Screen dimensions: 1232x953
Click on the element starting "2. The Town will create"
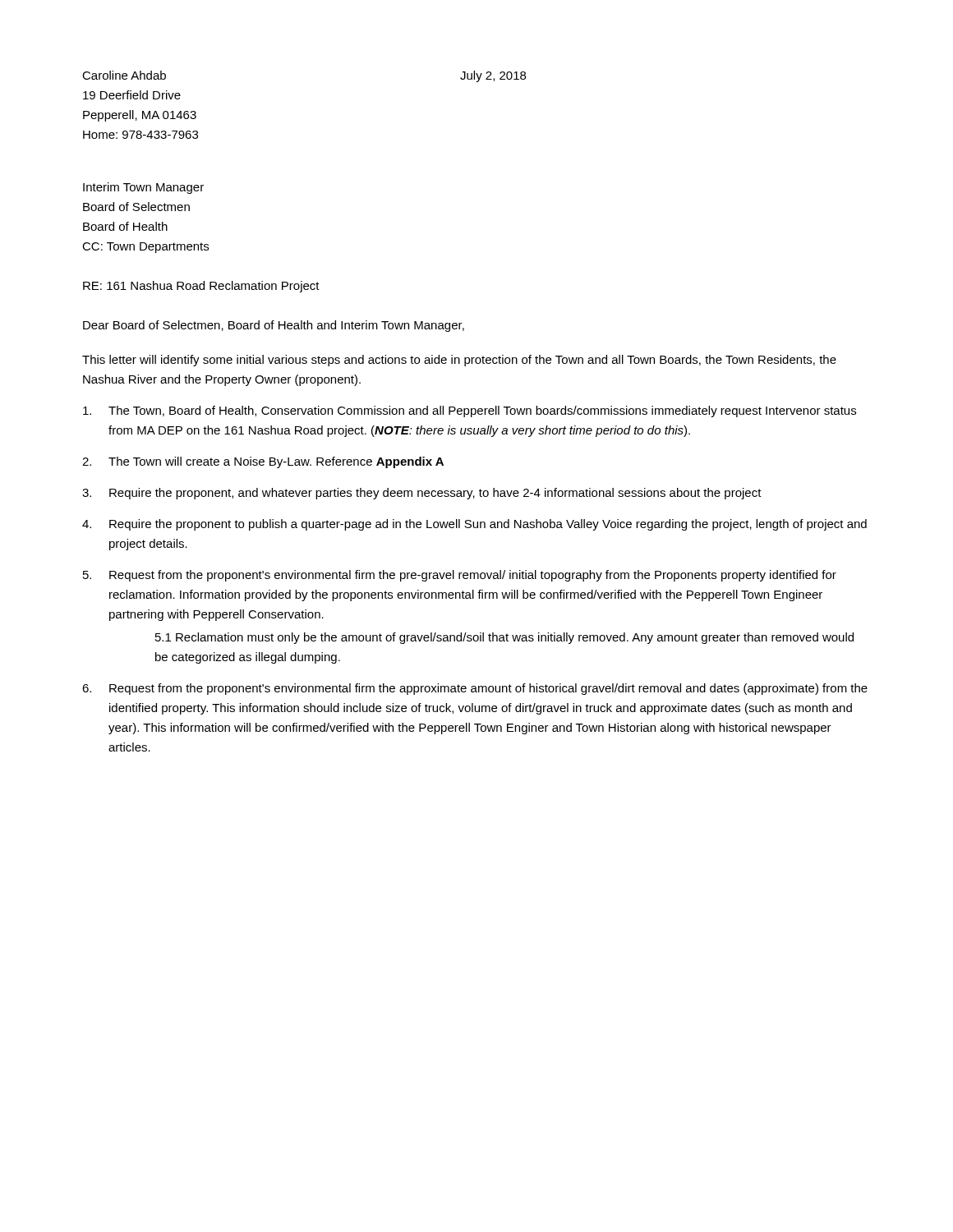coord(263,462)
